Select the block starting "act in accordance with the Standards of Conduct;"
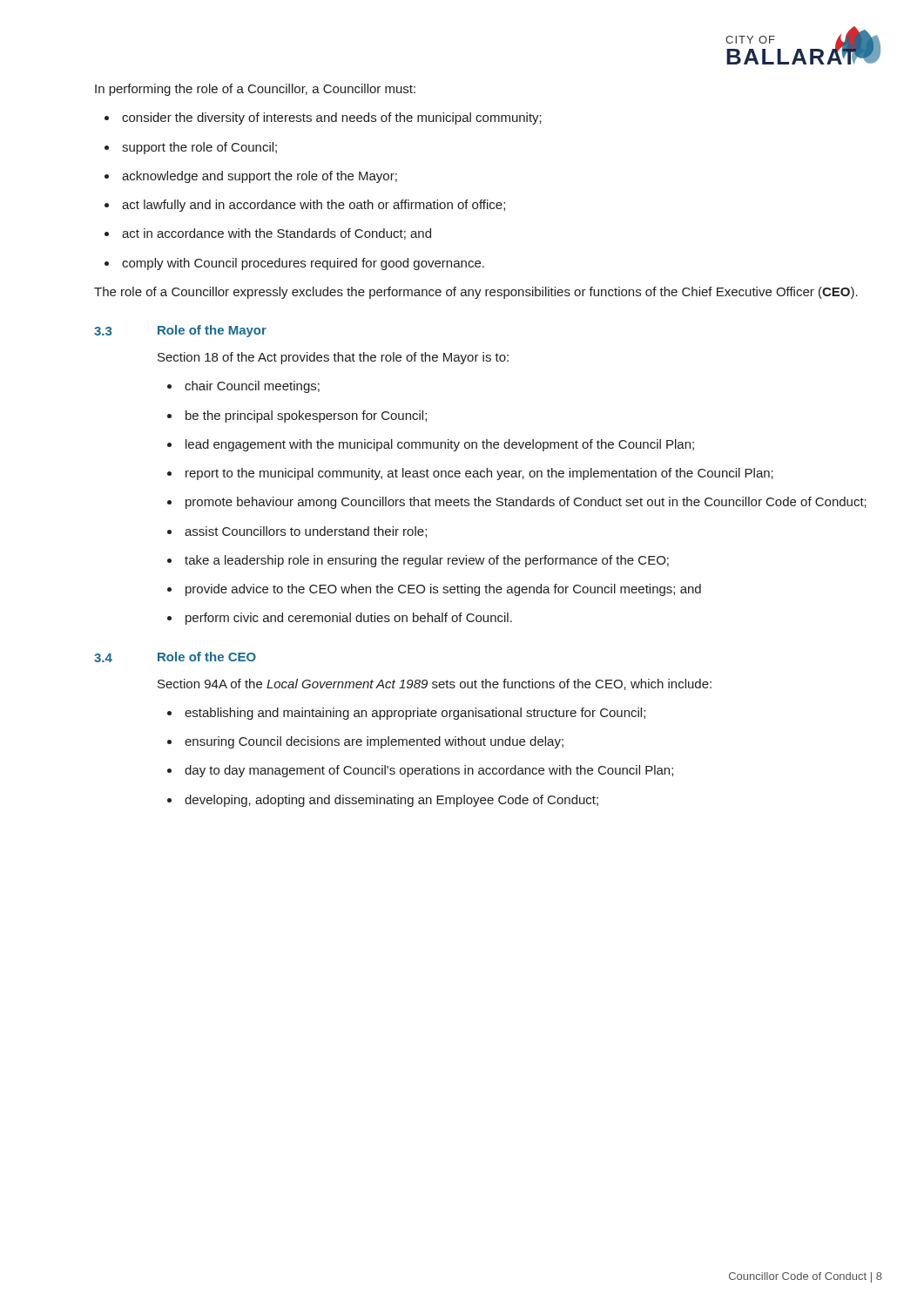Screen dimensions: 1307x924 [277, 233]
